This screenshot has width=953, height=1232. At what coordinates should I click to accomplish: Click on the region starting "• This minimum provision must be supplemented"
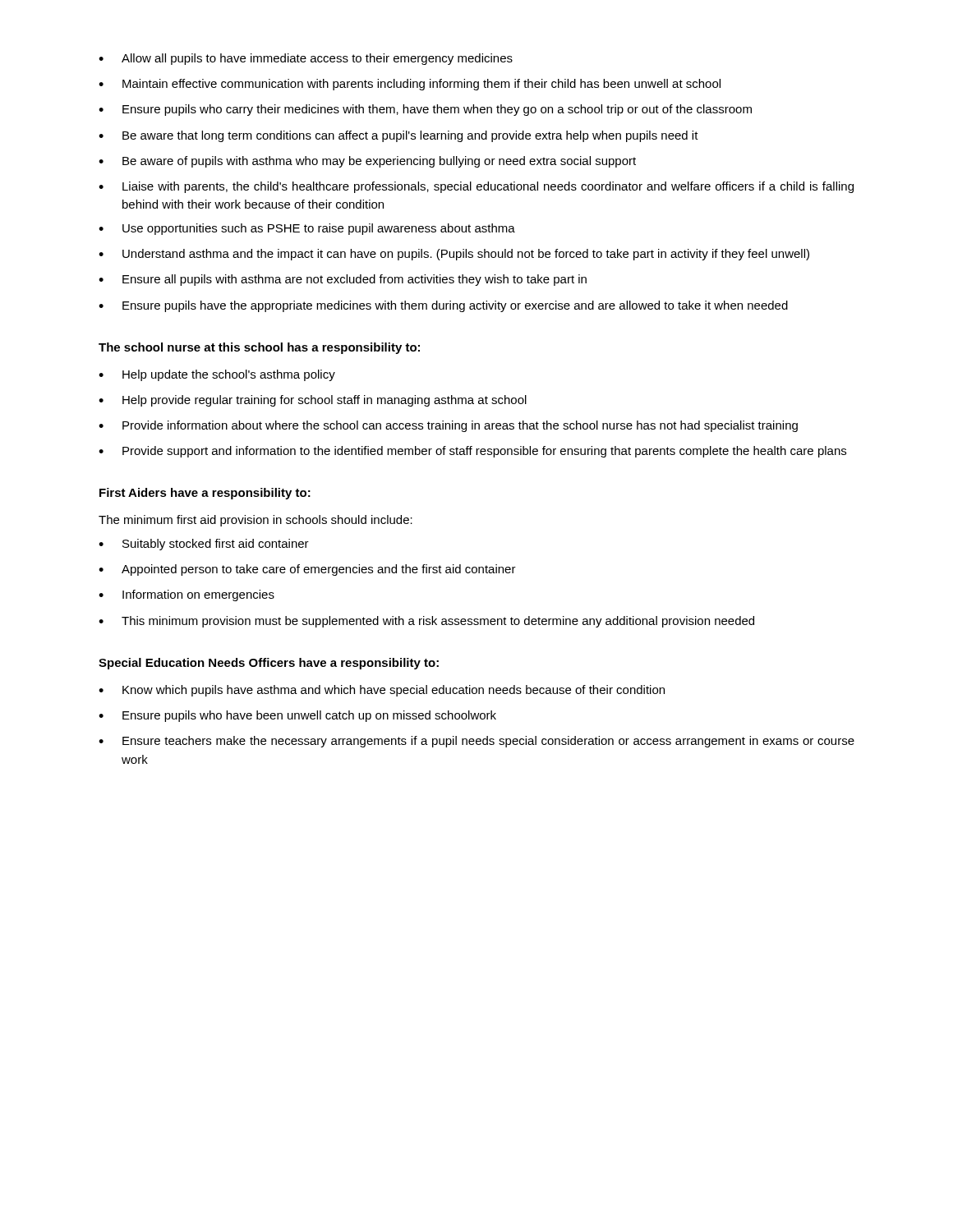[476, 622]
